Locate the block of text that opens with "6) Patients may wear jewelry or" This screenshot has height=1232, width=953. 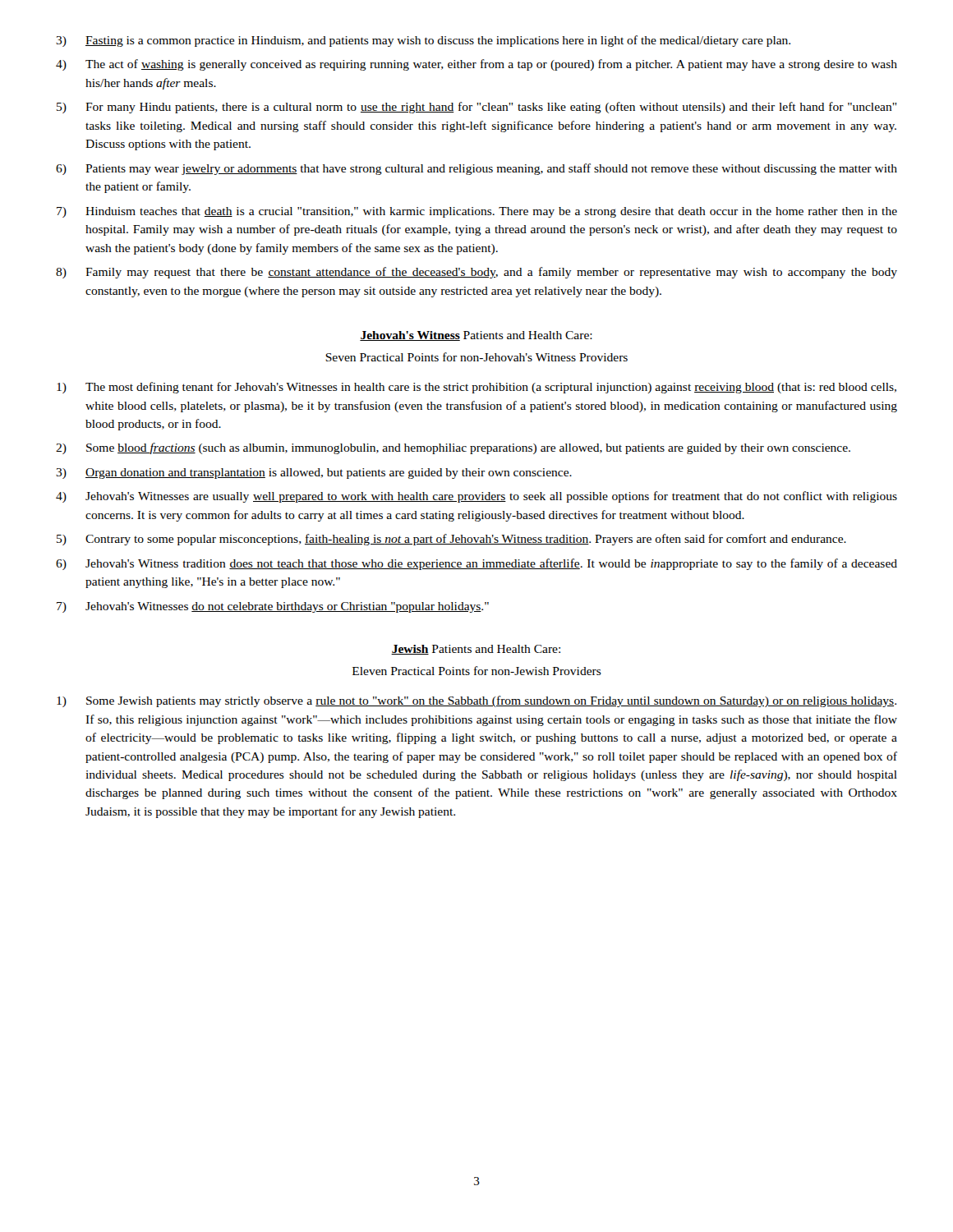coord(476,178)
